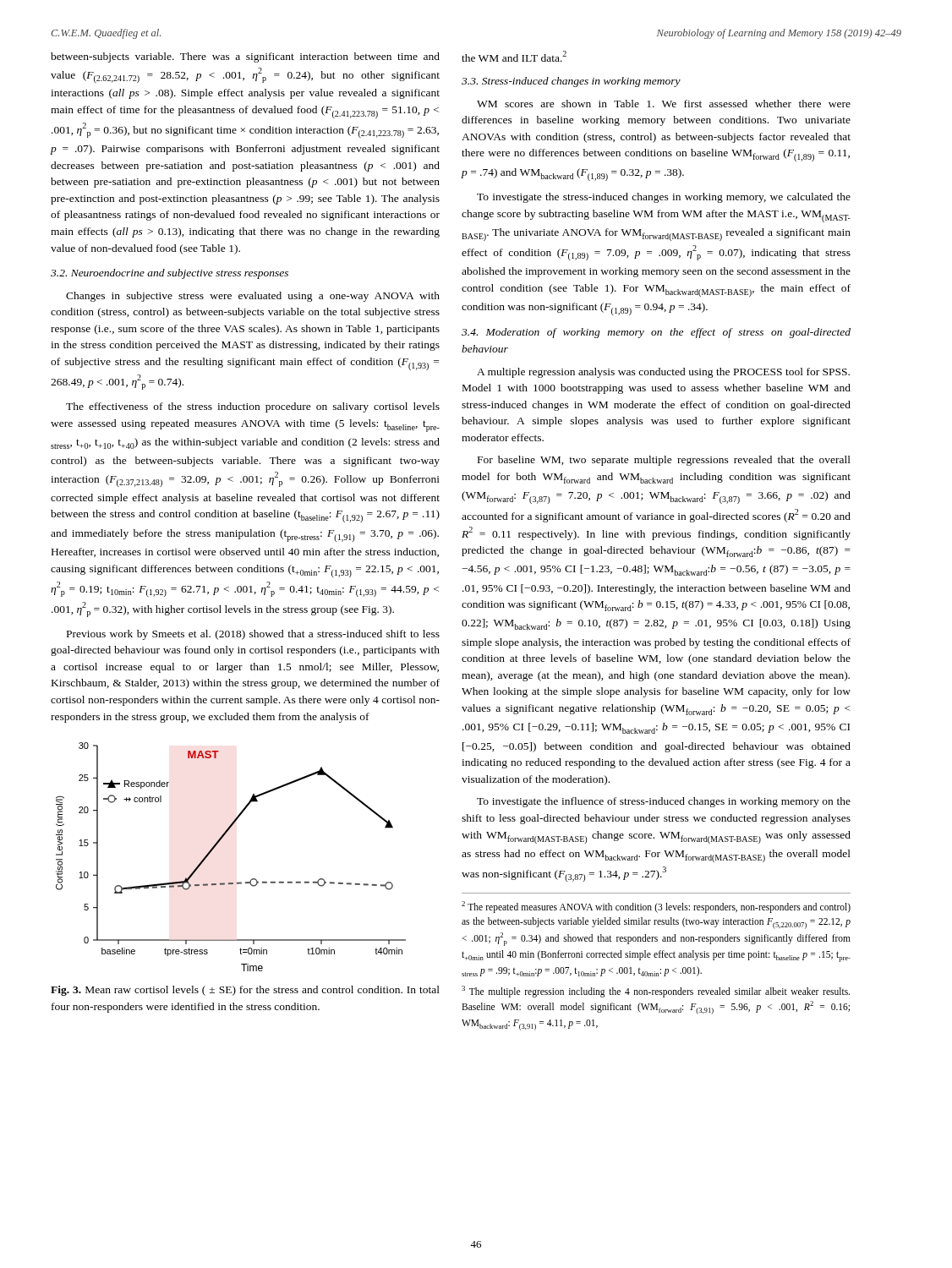
Task: Select the region starting "Fig. 3. Mean raw cortisol levels ( ±"
Action: pos(245,998)
